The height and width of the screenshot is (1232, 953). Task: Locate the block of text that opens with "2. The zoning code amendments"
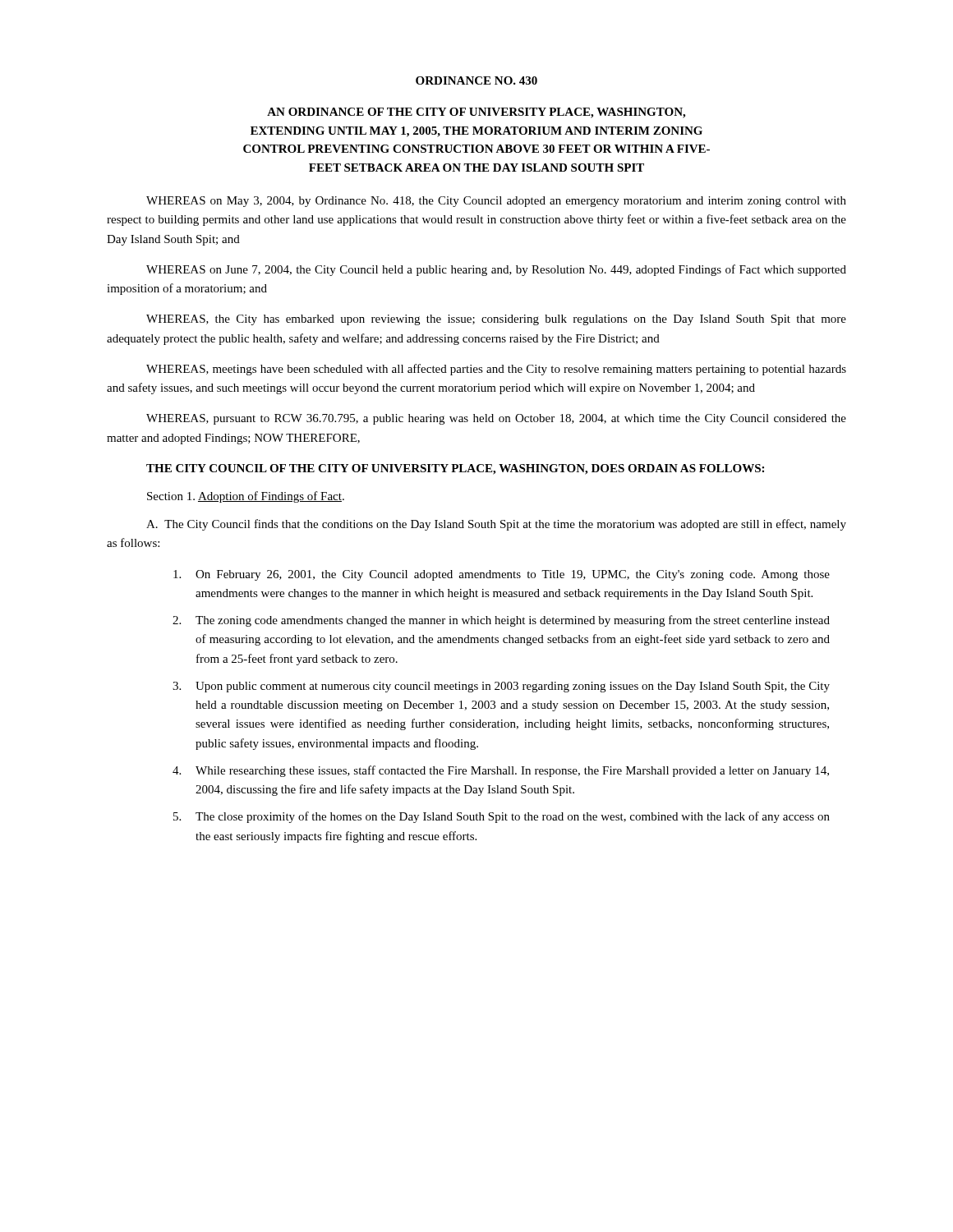(x=501, y=640)
